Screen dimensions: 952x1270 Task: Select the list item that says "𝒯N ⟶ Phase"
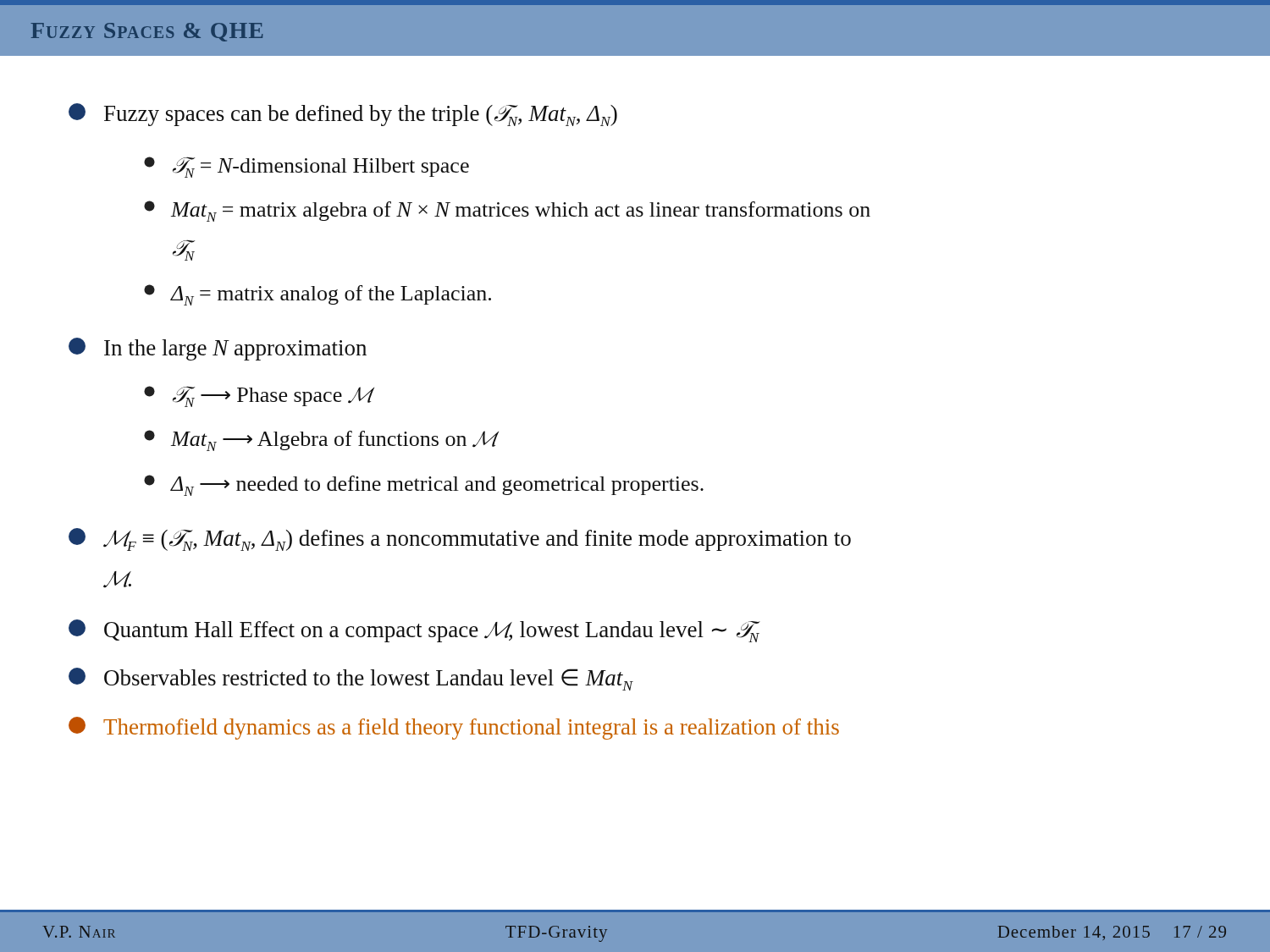[x=257, y=396]
